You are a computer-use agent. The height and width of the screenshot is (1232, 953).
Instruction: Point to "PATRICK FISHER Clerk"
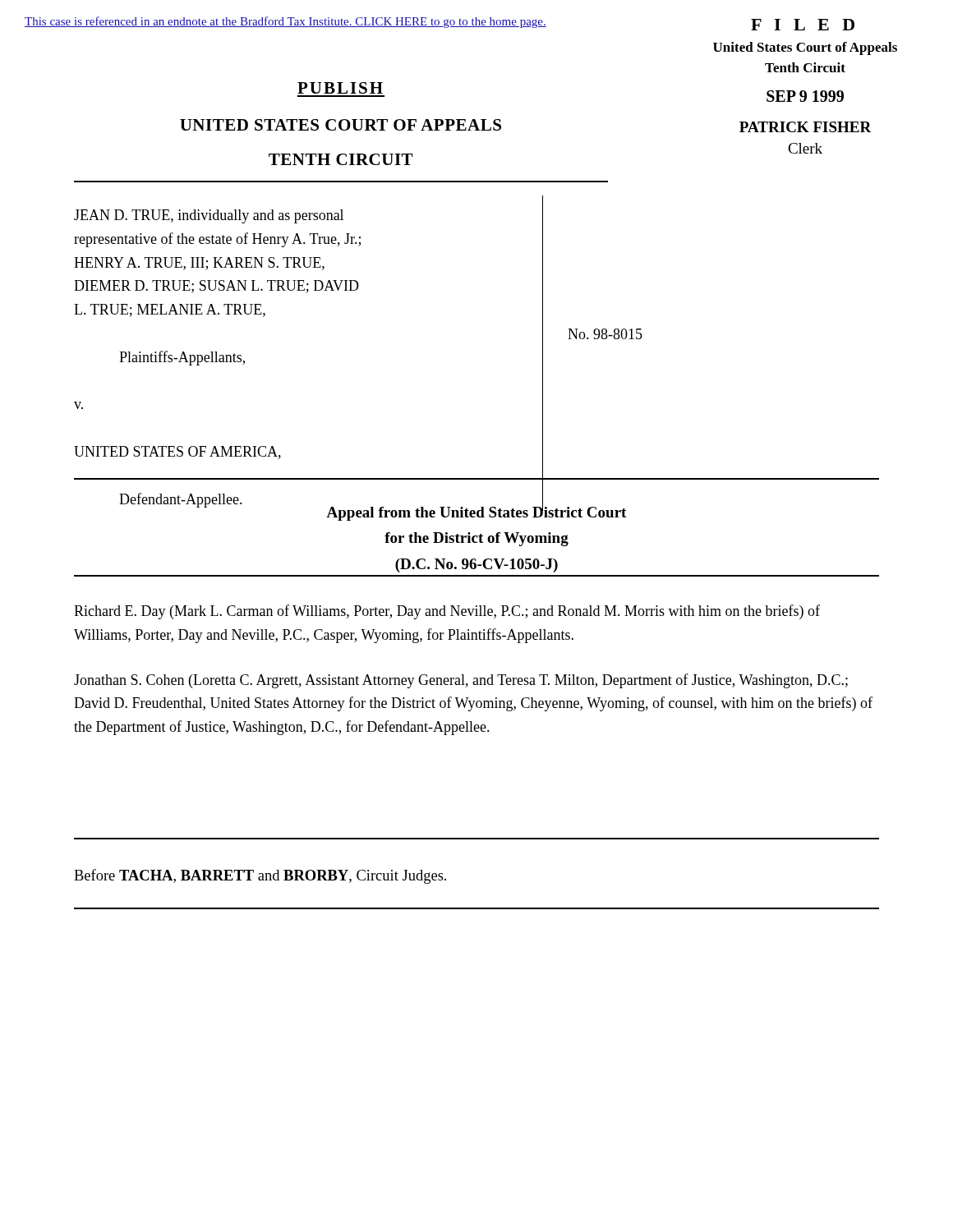805,137
